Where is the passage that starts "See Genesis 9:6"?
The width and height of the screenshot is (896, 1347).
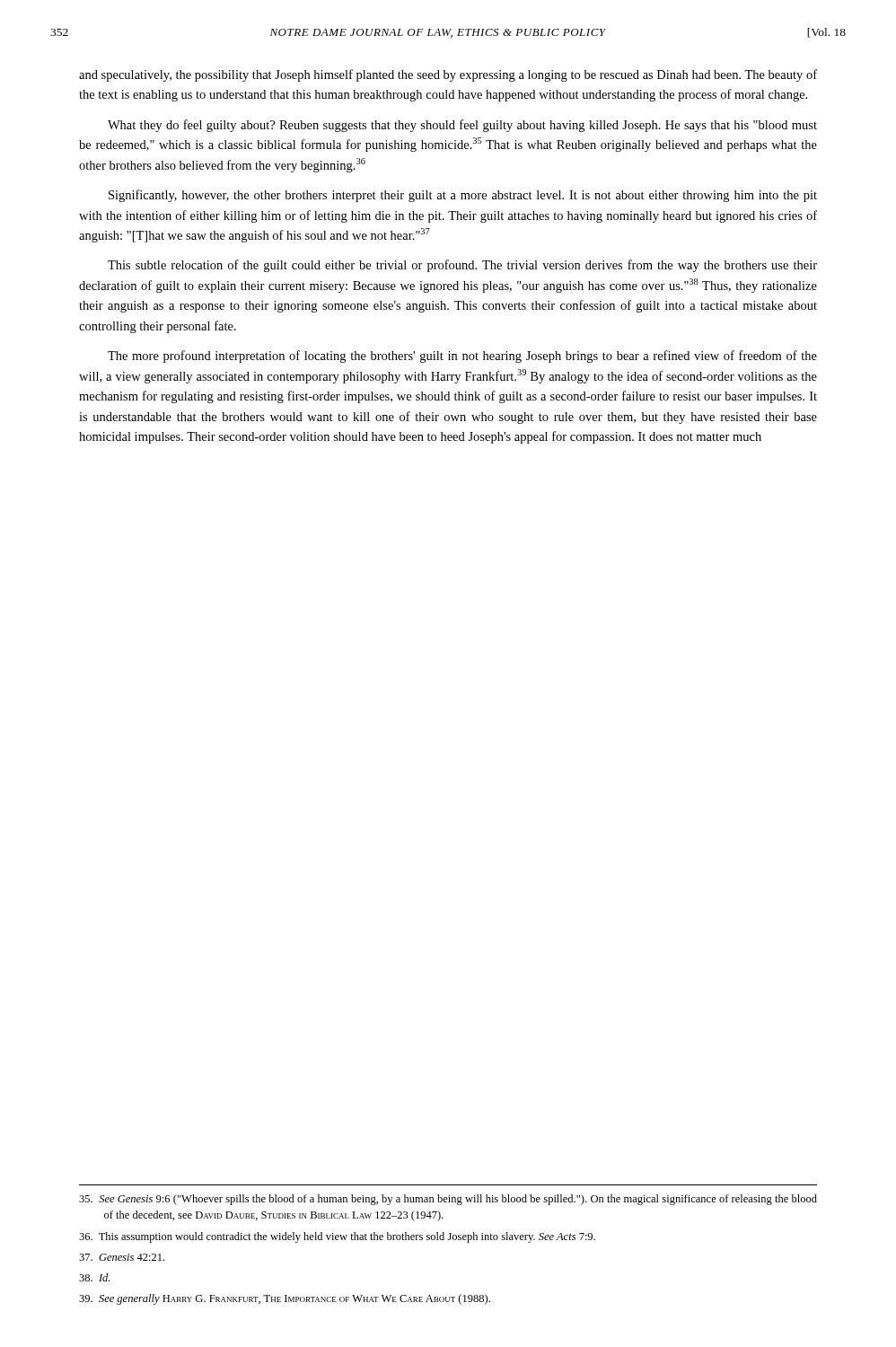coord(448,1207)
